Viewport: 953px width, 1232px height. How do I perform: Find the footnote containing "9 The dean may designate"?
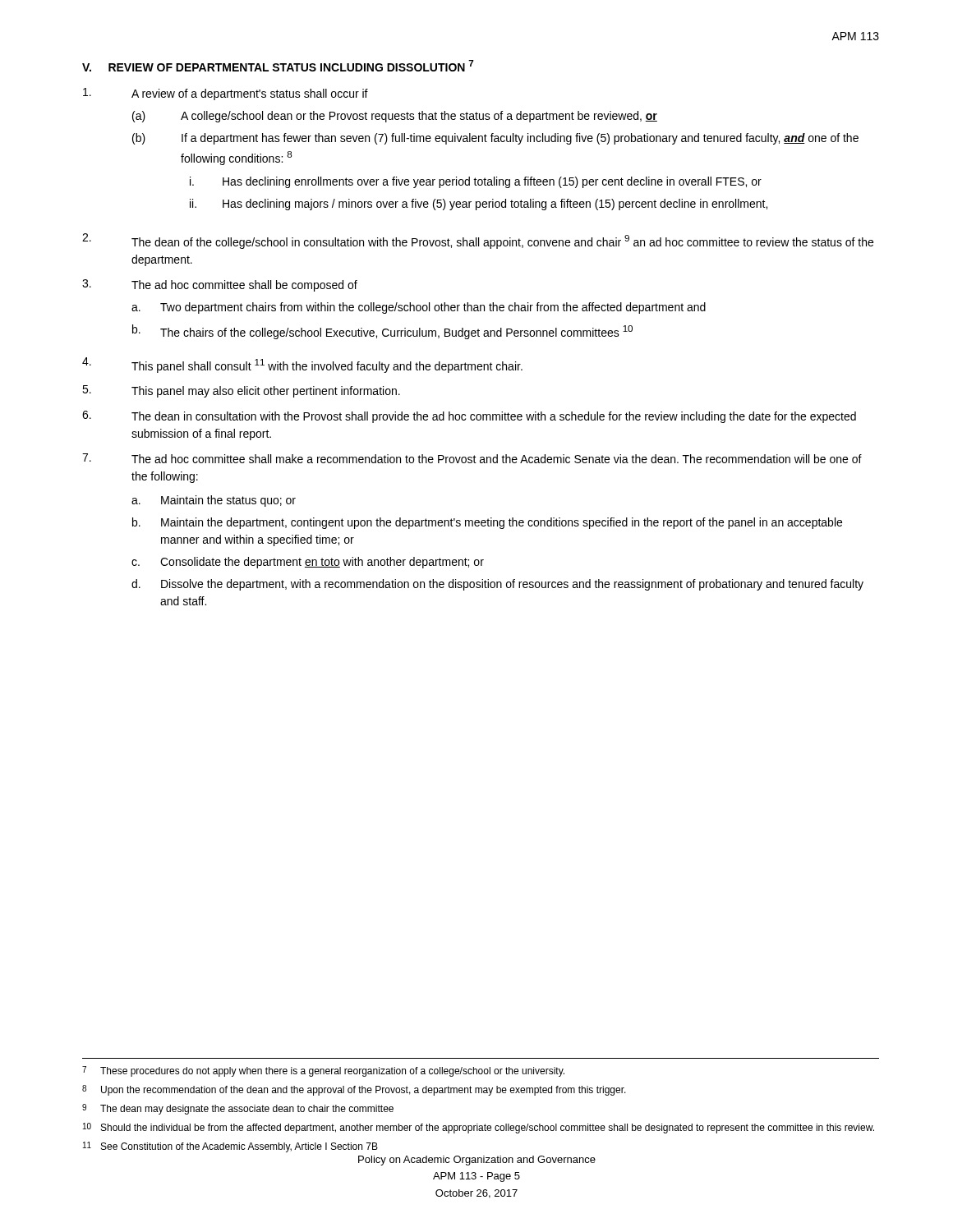pos(238,1109)
